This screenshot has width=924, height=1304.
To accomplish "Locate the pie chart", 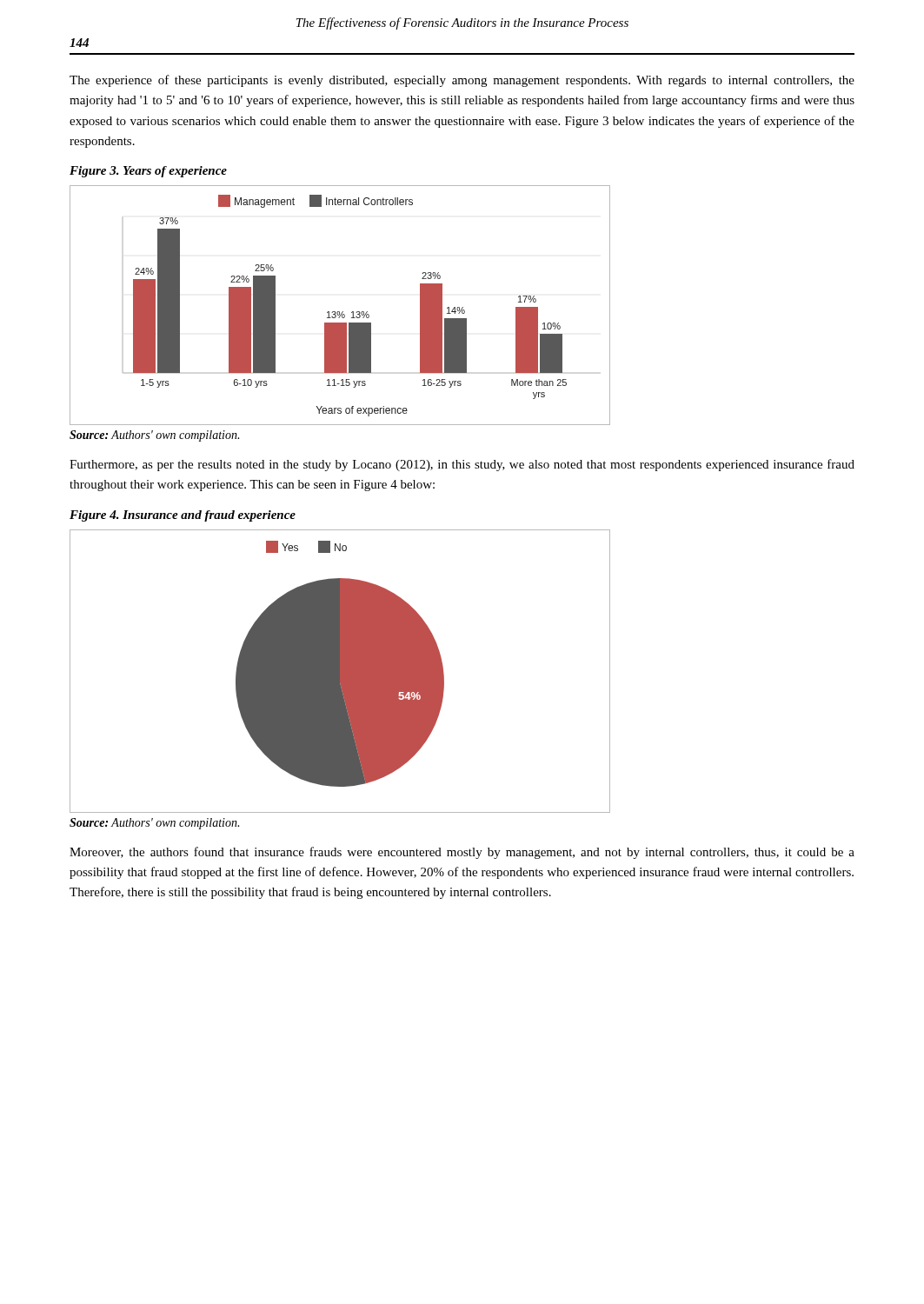I will point(462,672).
